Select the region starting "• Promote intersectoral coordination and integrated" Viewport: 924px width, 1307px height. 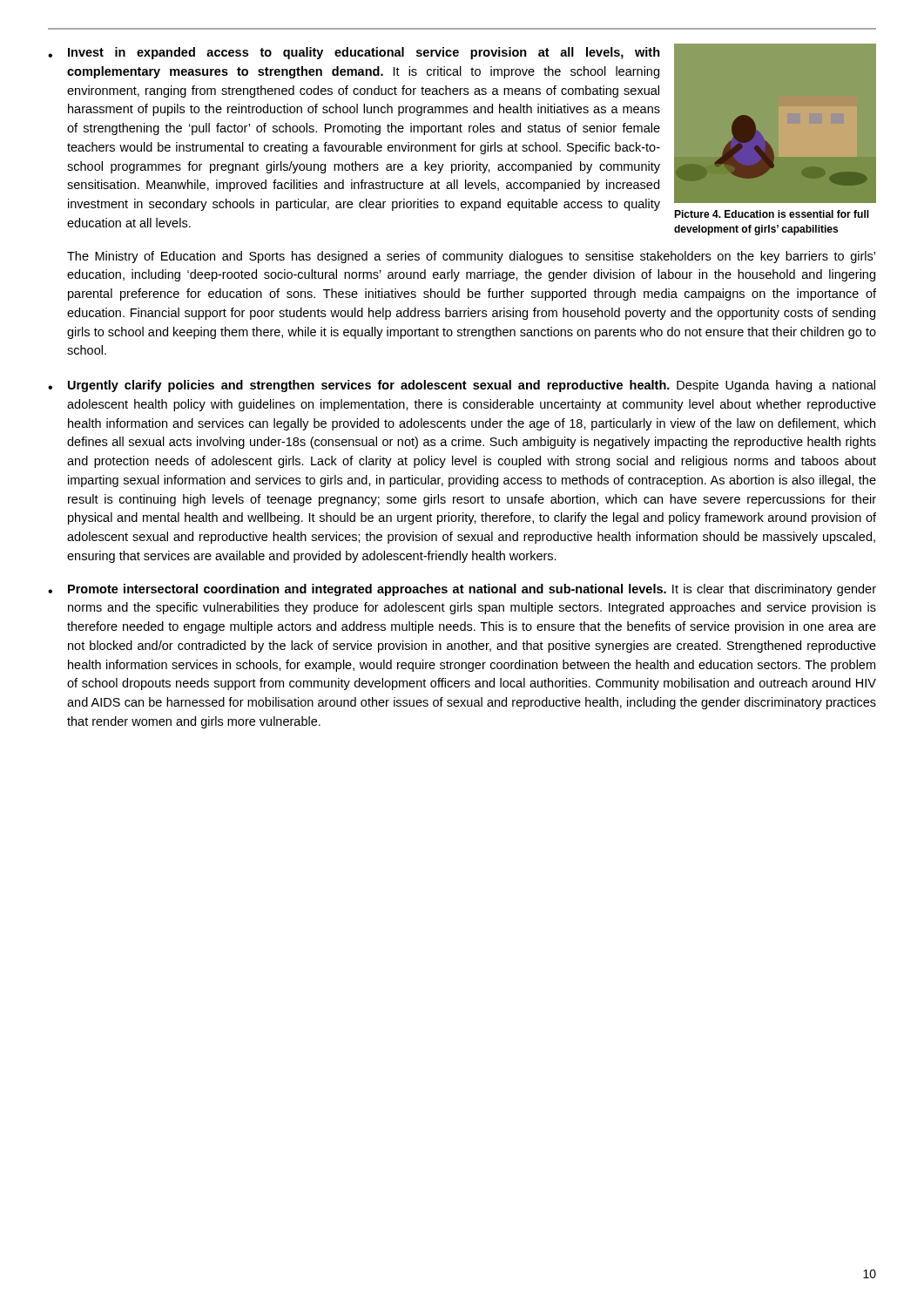[462, 656]
